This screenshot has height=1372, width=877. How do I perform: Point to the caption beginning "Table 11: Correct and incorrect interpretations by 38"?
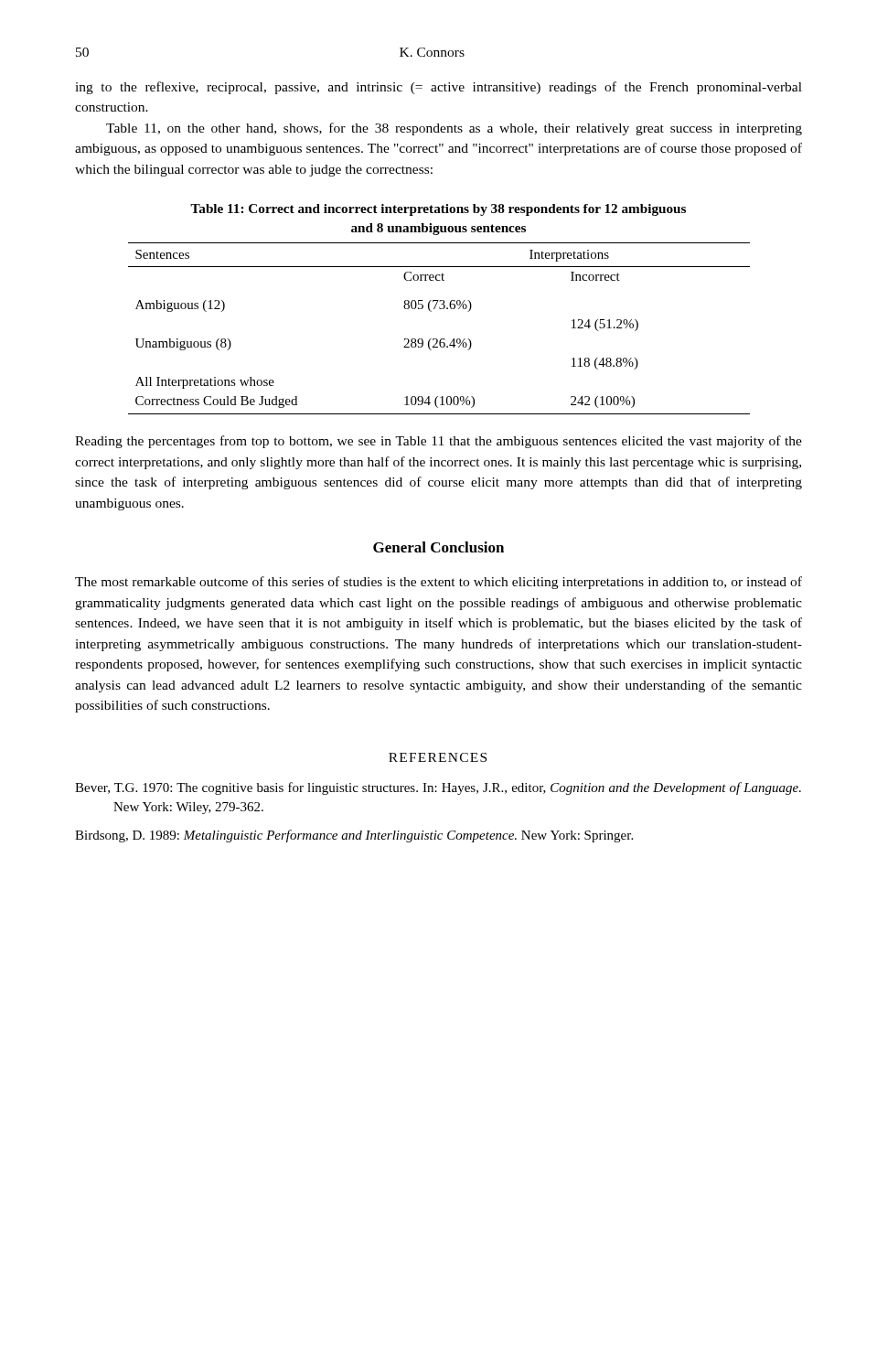tap(438, 218)
